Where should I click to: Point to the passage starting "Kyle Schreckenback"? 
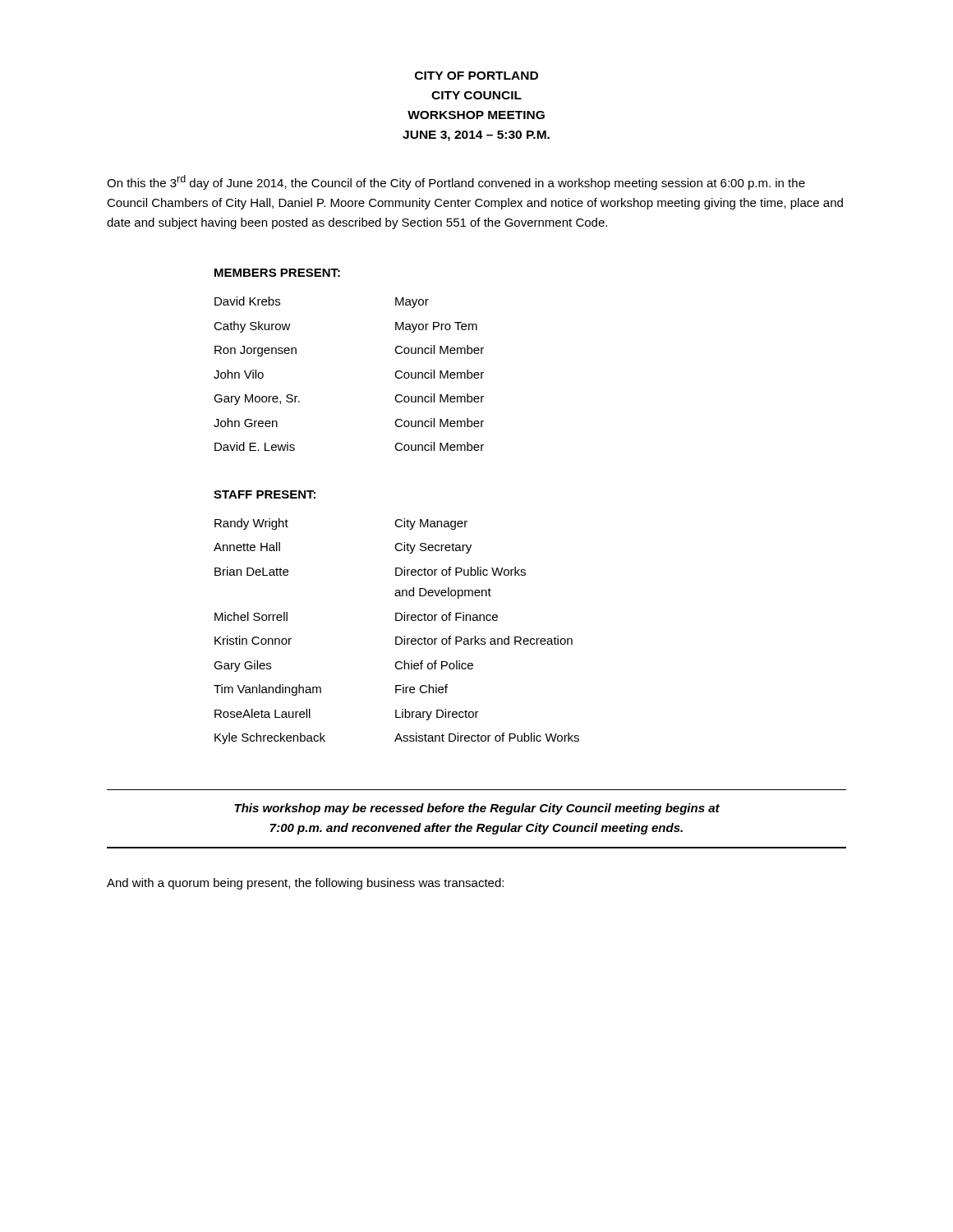point(269,737)
